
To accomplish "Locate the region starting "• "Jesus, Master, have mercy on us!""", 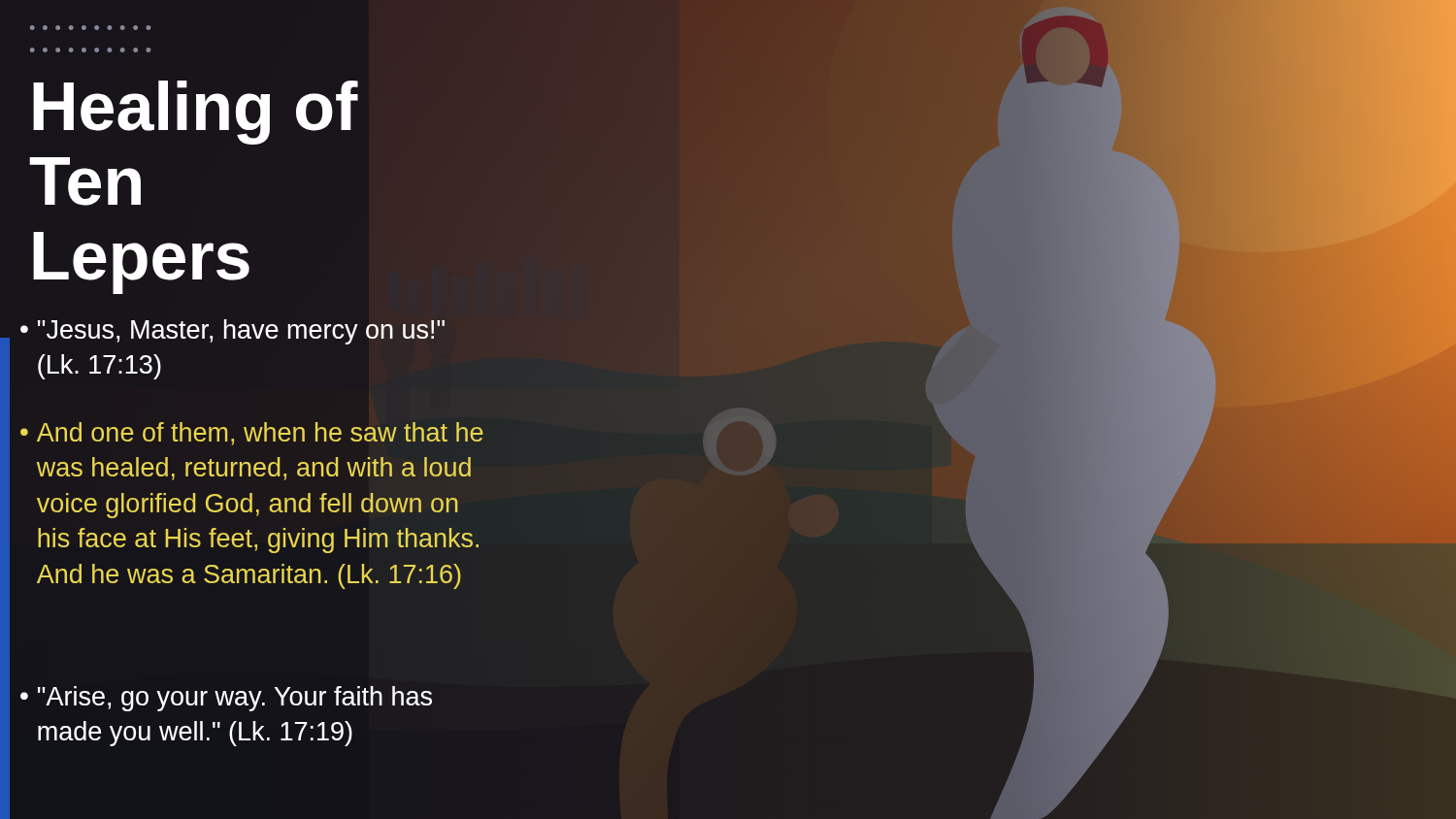I will point(257,348).
